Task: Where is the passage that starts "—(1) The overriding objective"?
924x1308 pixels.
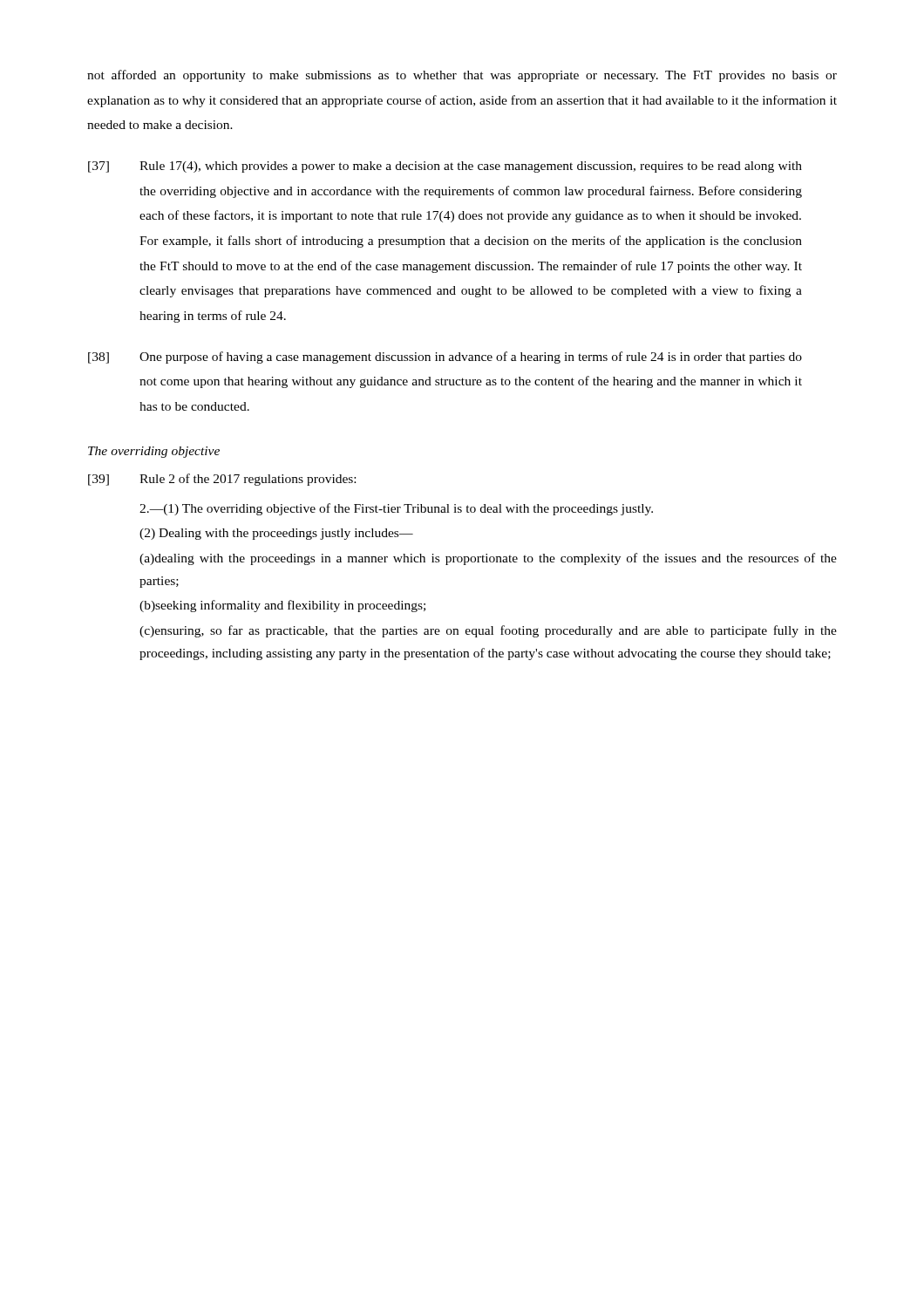Action: 396,509
